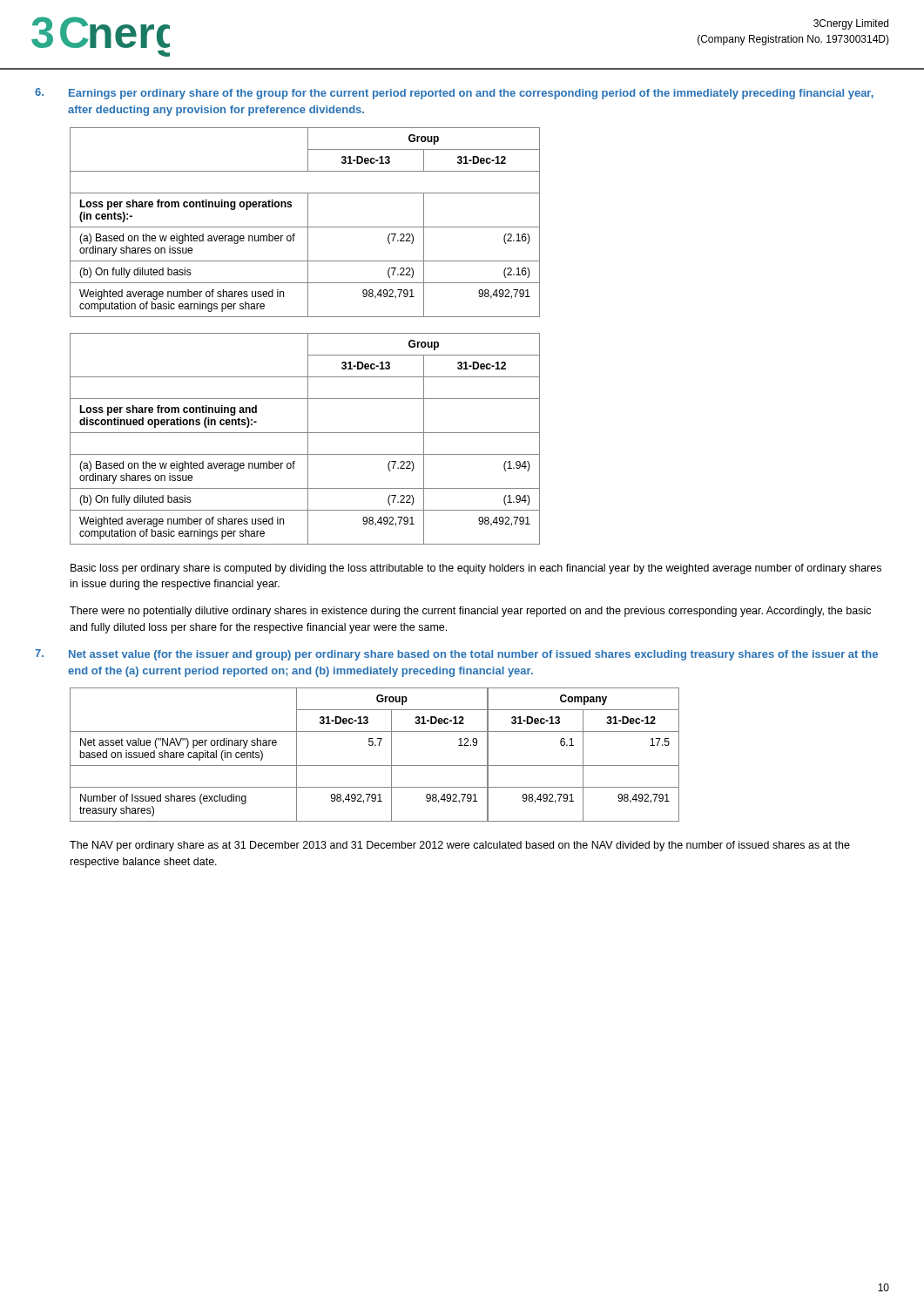This screenshot has height=1307, width=924.
Task: Click on the block starting "Basic loss per ordinary share is"
Action: (476, 576)
